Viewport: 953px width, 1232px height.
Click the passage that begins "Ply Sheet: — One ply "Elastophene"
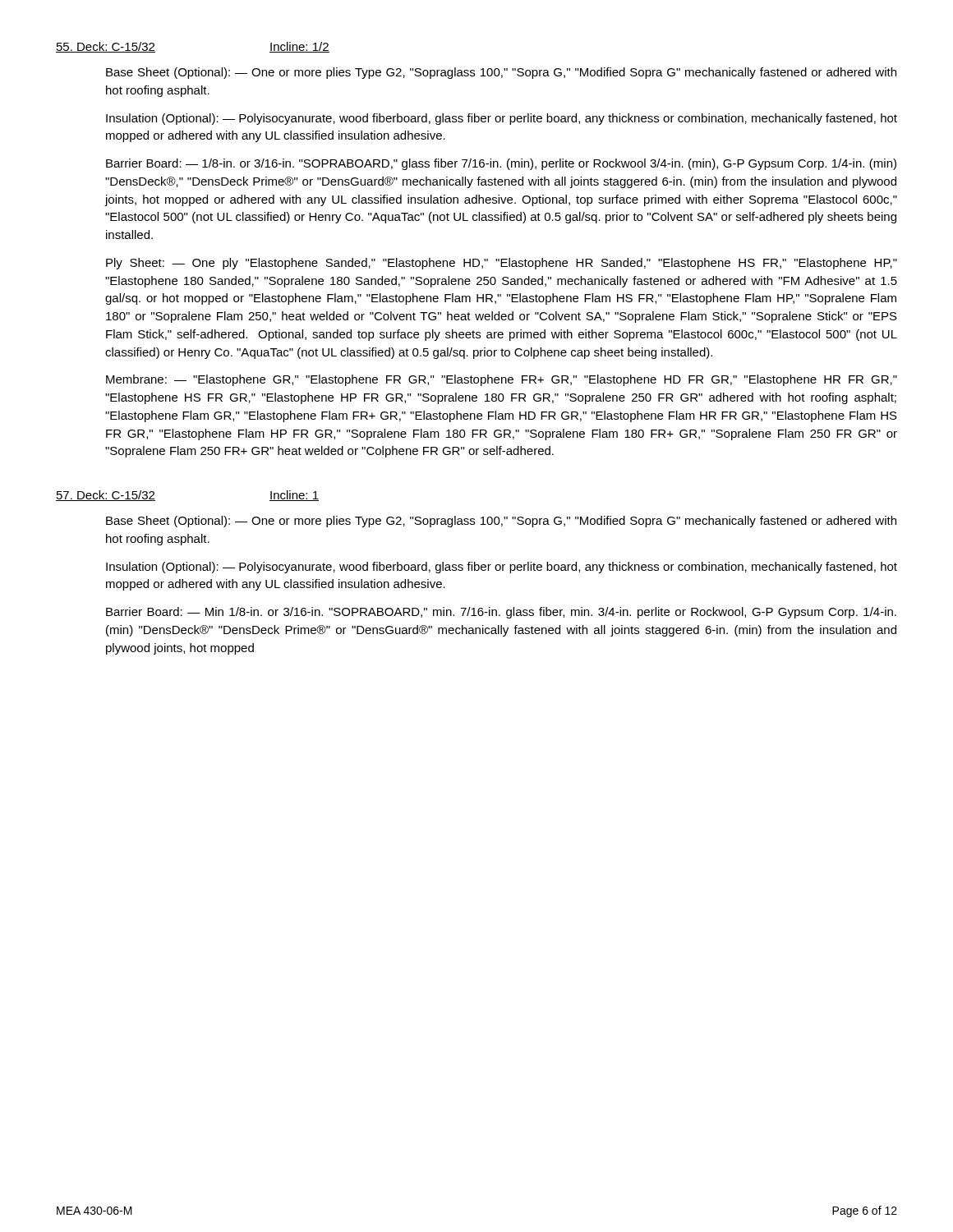(x=501, y=307)
